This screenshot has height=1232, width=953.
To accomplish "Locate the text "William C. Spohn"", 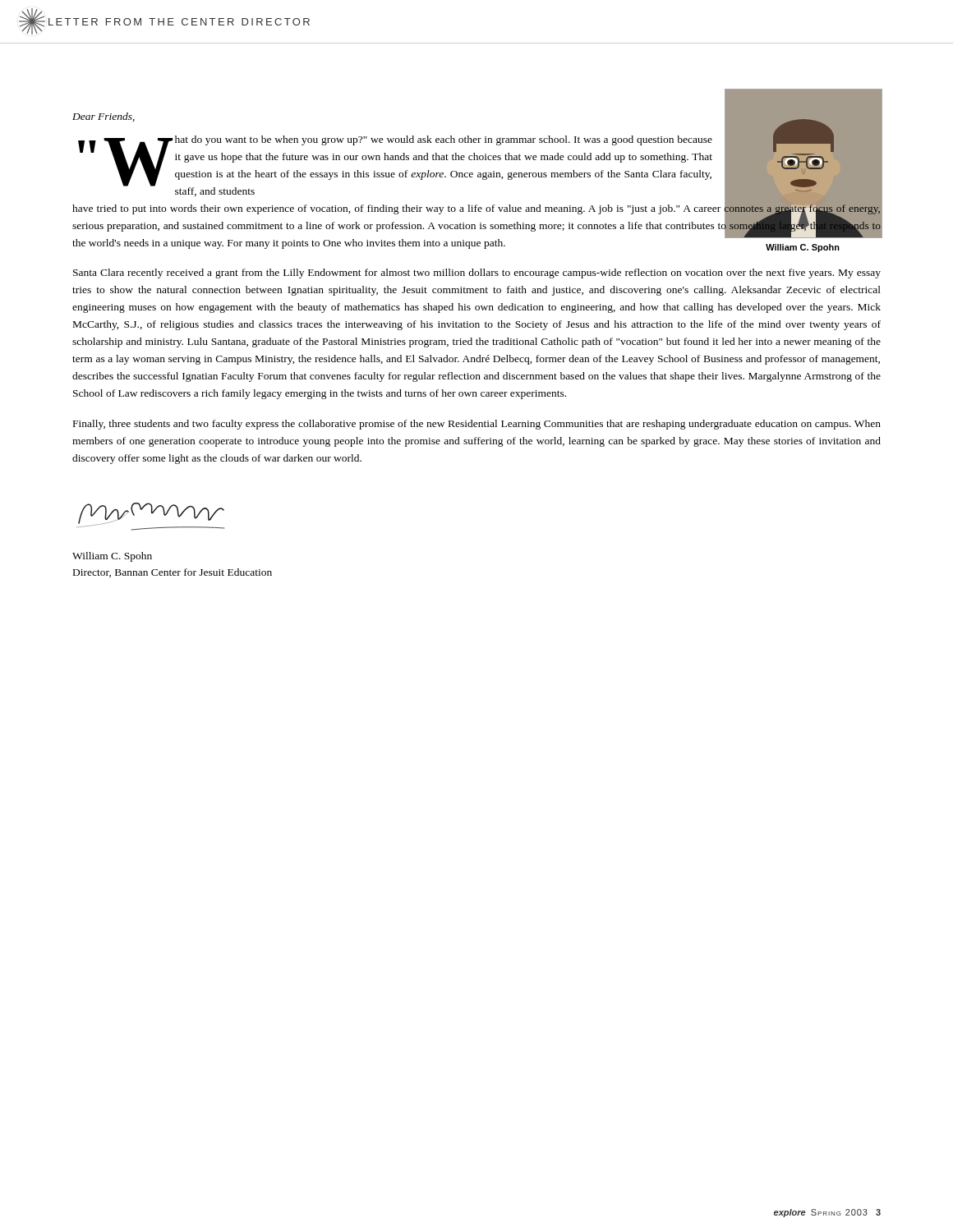I will pos(803,247).
